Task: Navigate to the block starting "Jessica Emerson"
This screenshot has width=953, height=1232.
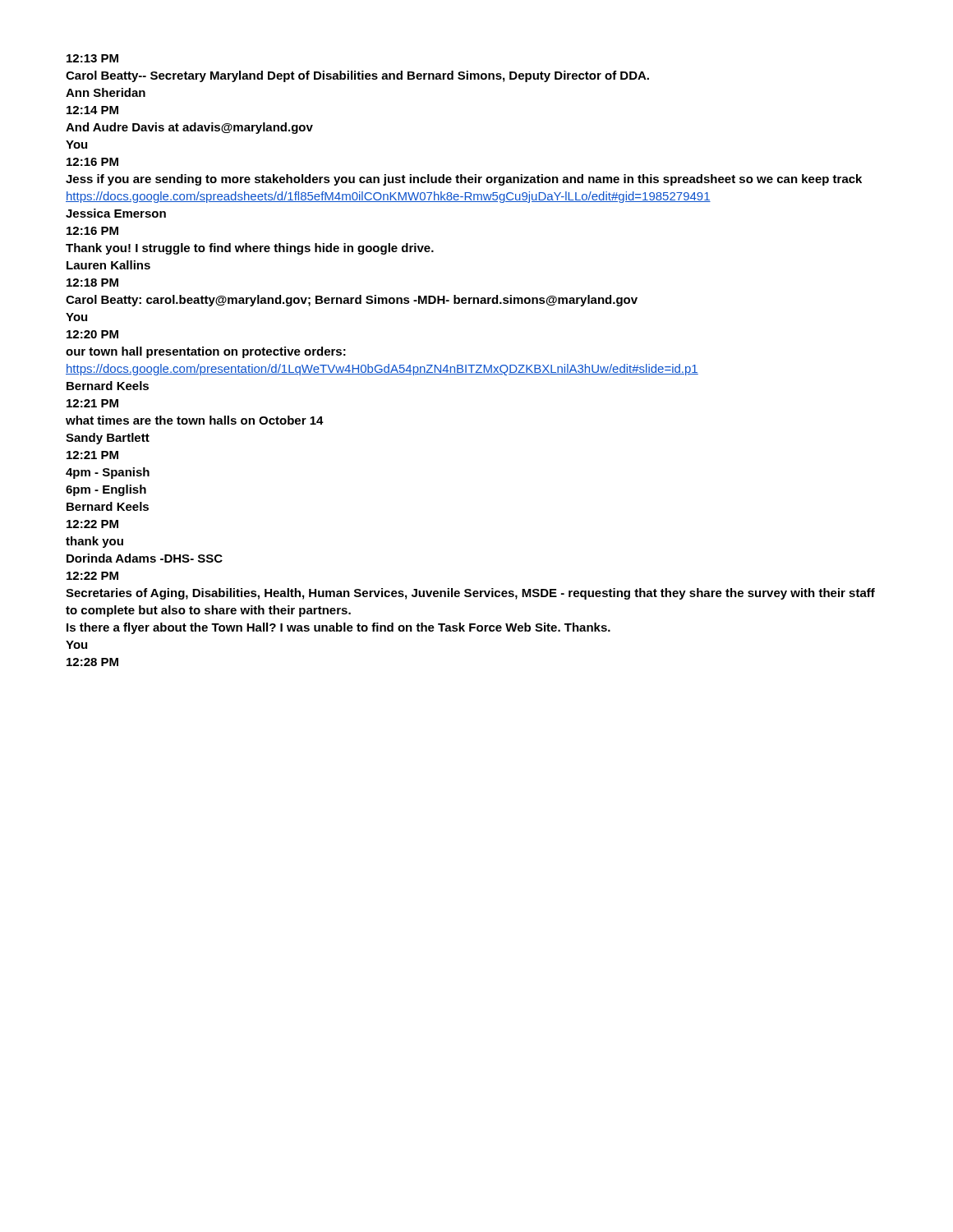Action: pos(116,213)
